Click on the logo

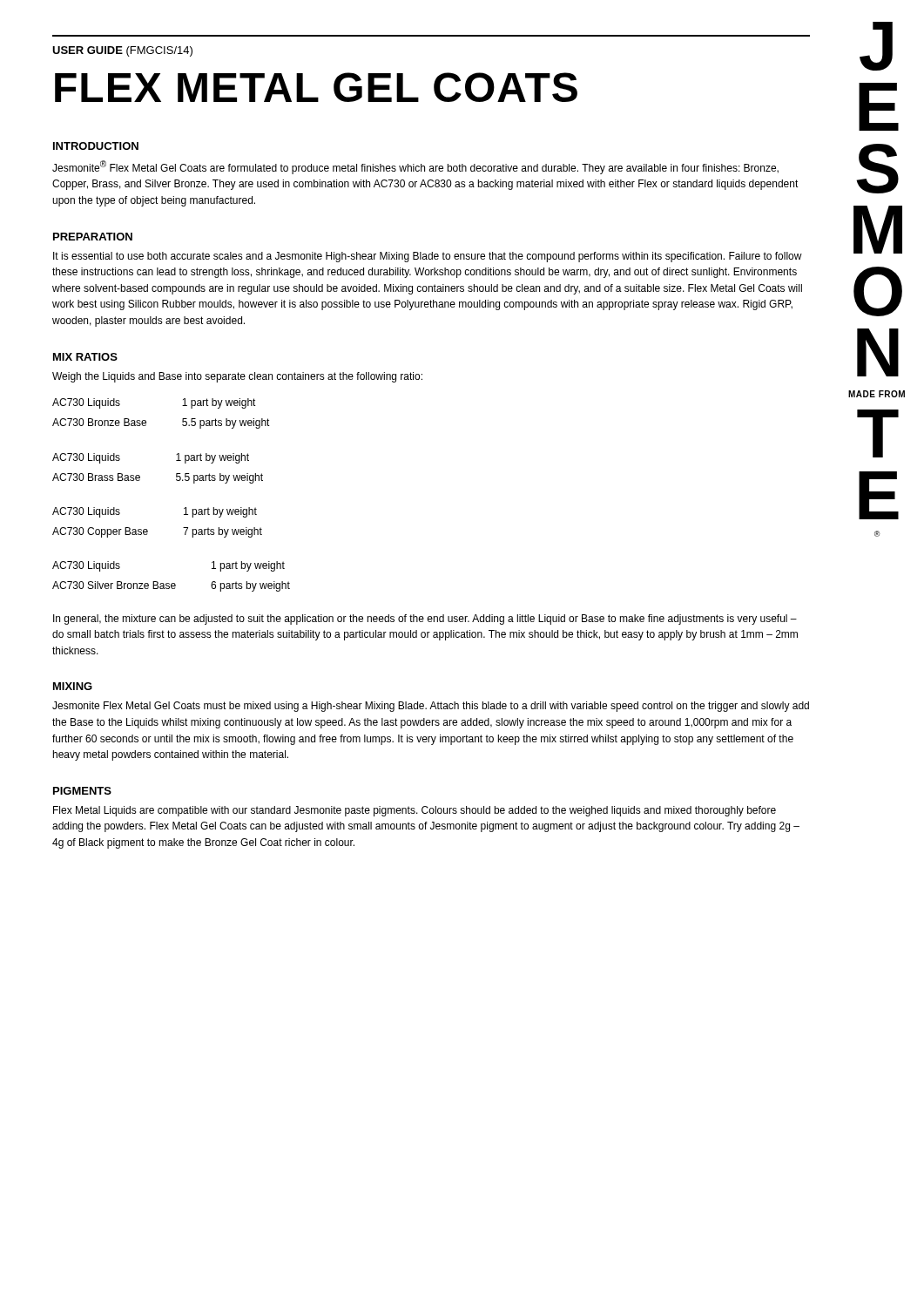pyautogui.click(x=877, y=654)
